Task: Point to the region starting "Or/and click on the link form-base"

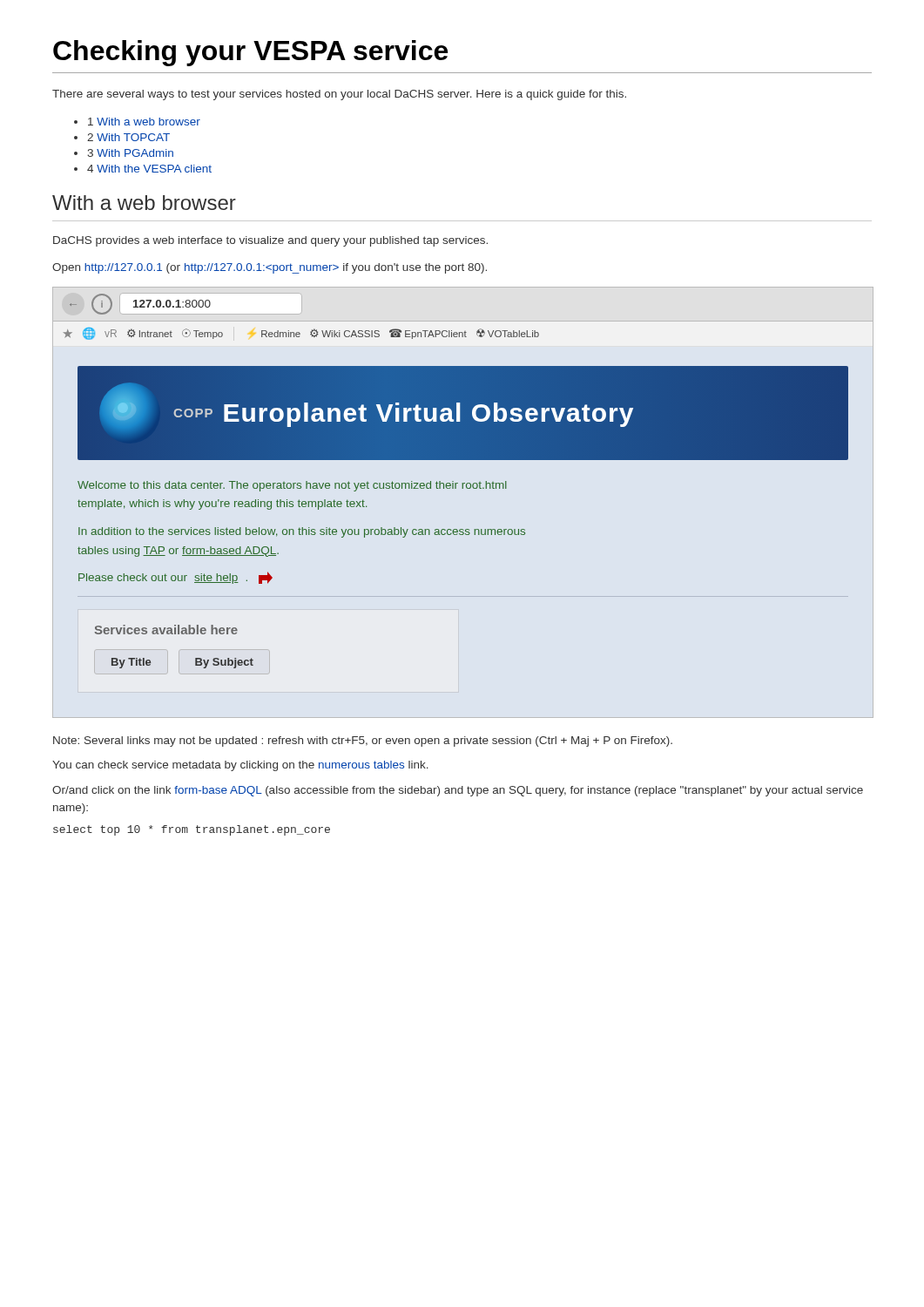Action: pyautogui.click(x=458, y=798)
